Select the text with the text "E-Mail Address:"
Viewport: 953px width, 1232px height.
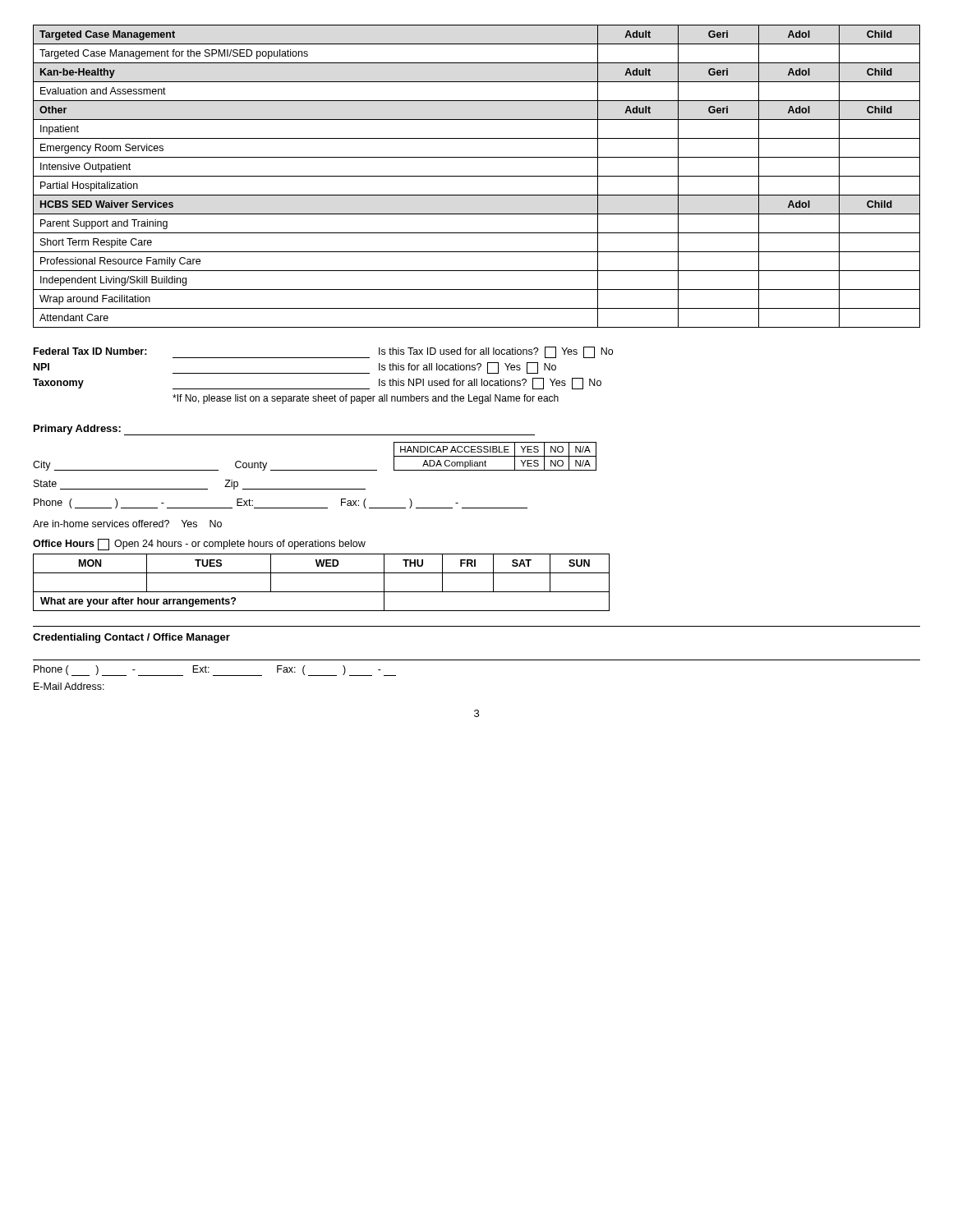pyautogui.click(x=69, y=686)
